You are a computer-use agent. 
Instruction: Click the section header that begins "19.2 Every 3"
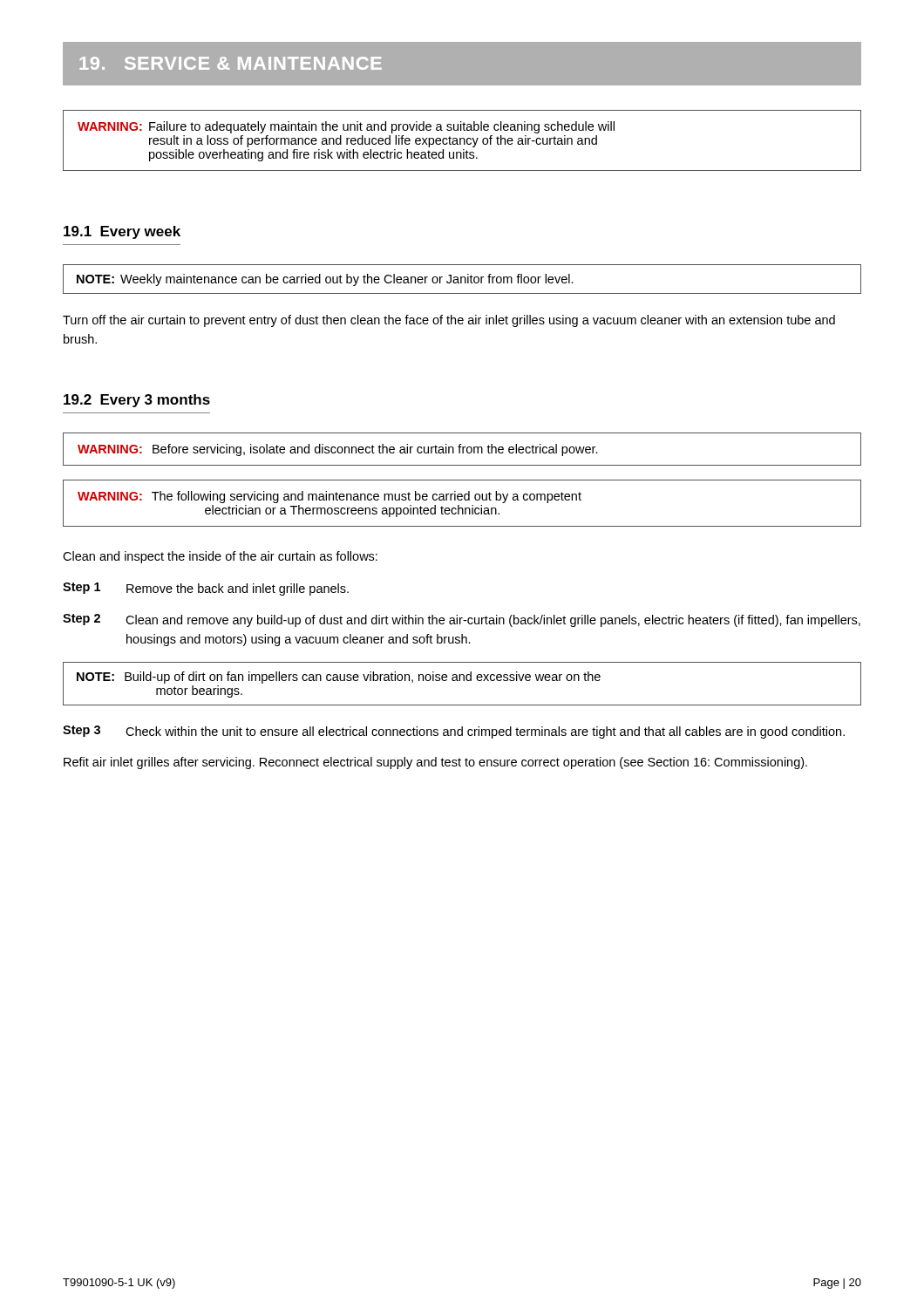[136, 402]
